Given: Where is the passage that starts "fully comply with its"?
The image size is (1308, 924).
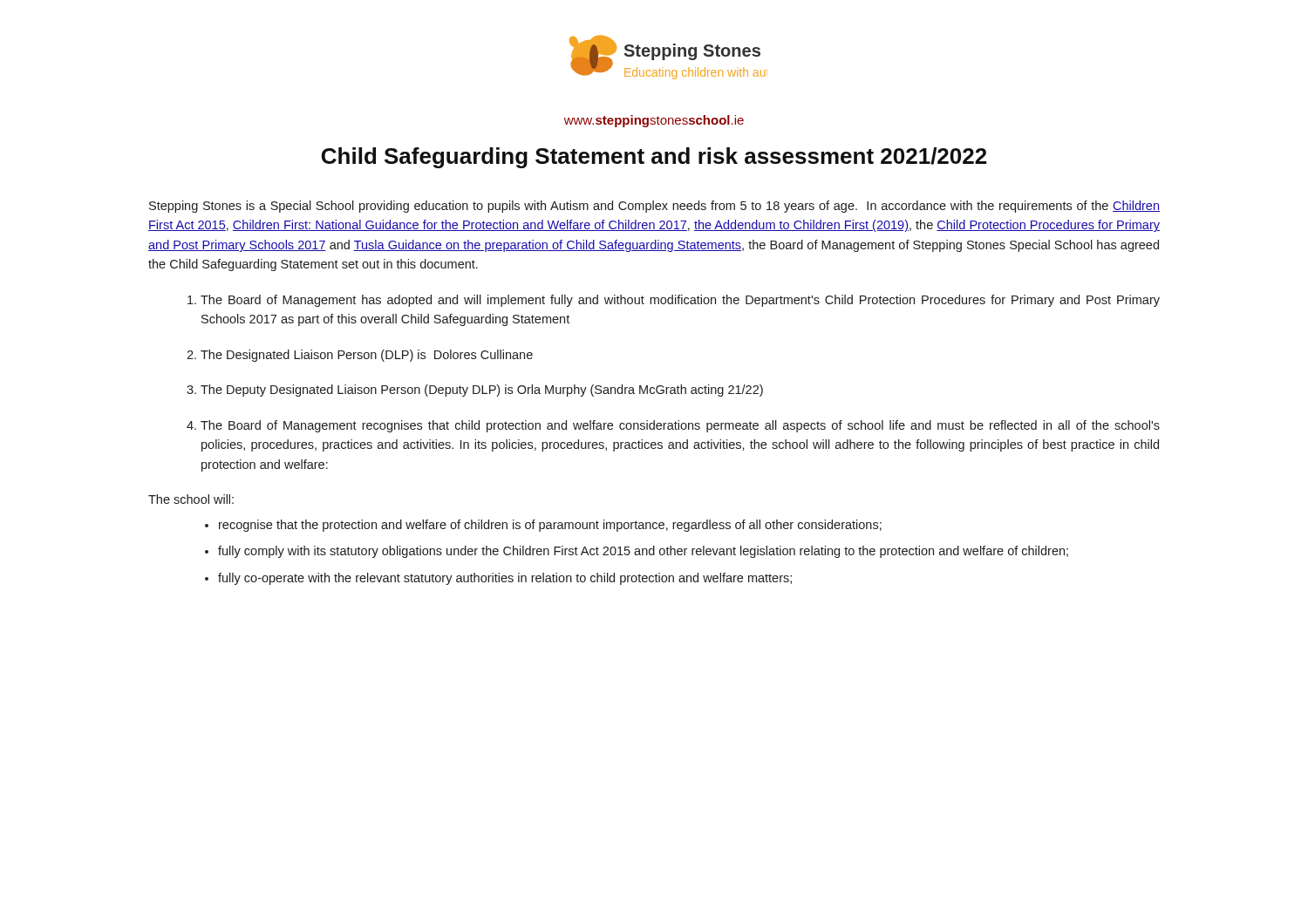Looking at the screenshot, I should (644, 551).
